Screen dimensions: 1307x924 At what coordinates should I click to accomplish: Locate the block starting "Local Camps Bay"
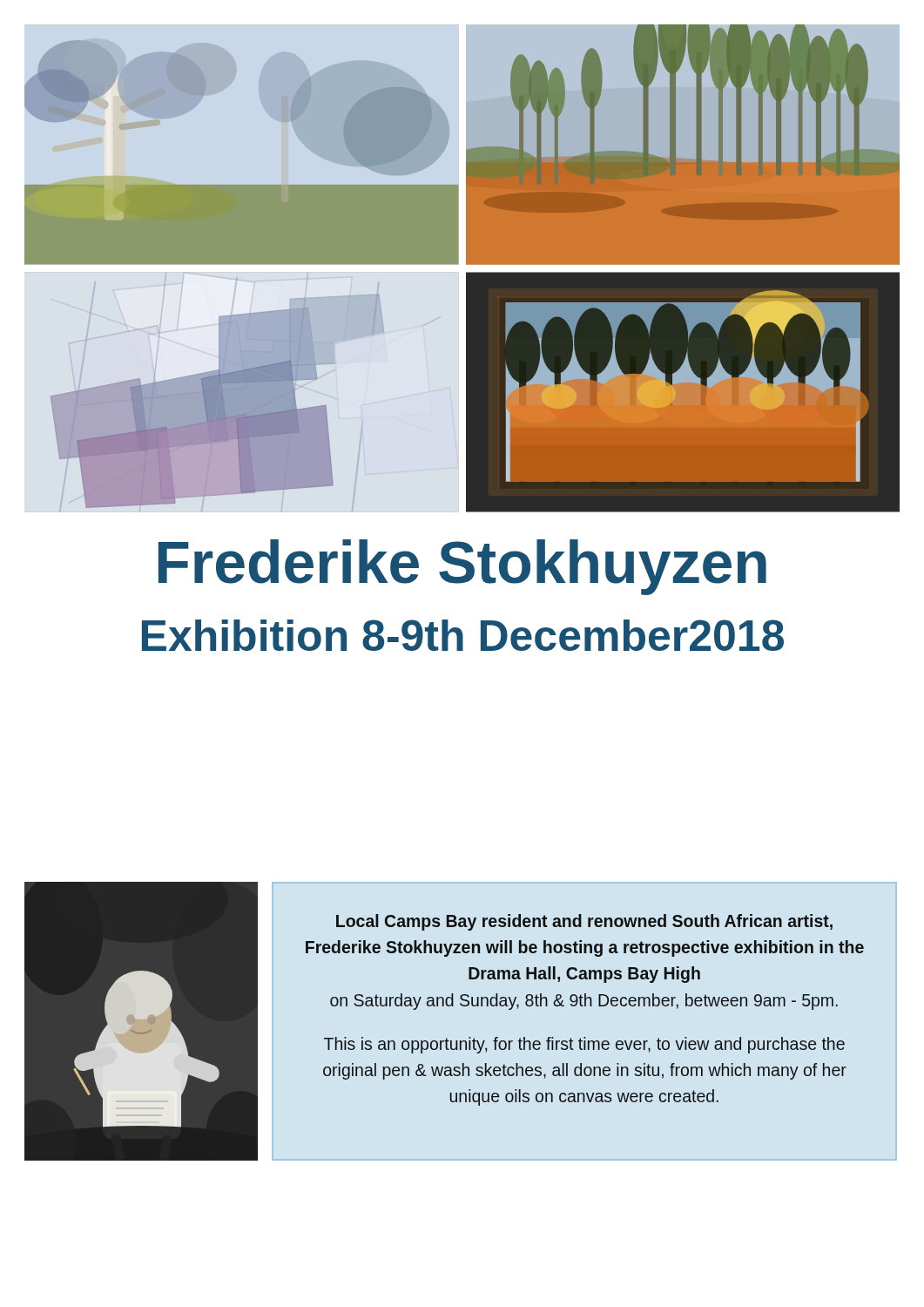pyautogui.click(x=584, y=1009)
